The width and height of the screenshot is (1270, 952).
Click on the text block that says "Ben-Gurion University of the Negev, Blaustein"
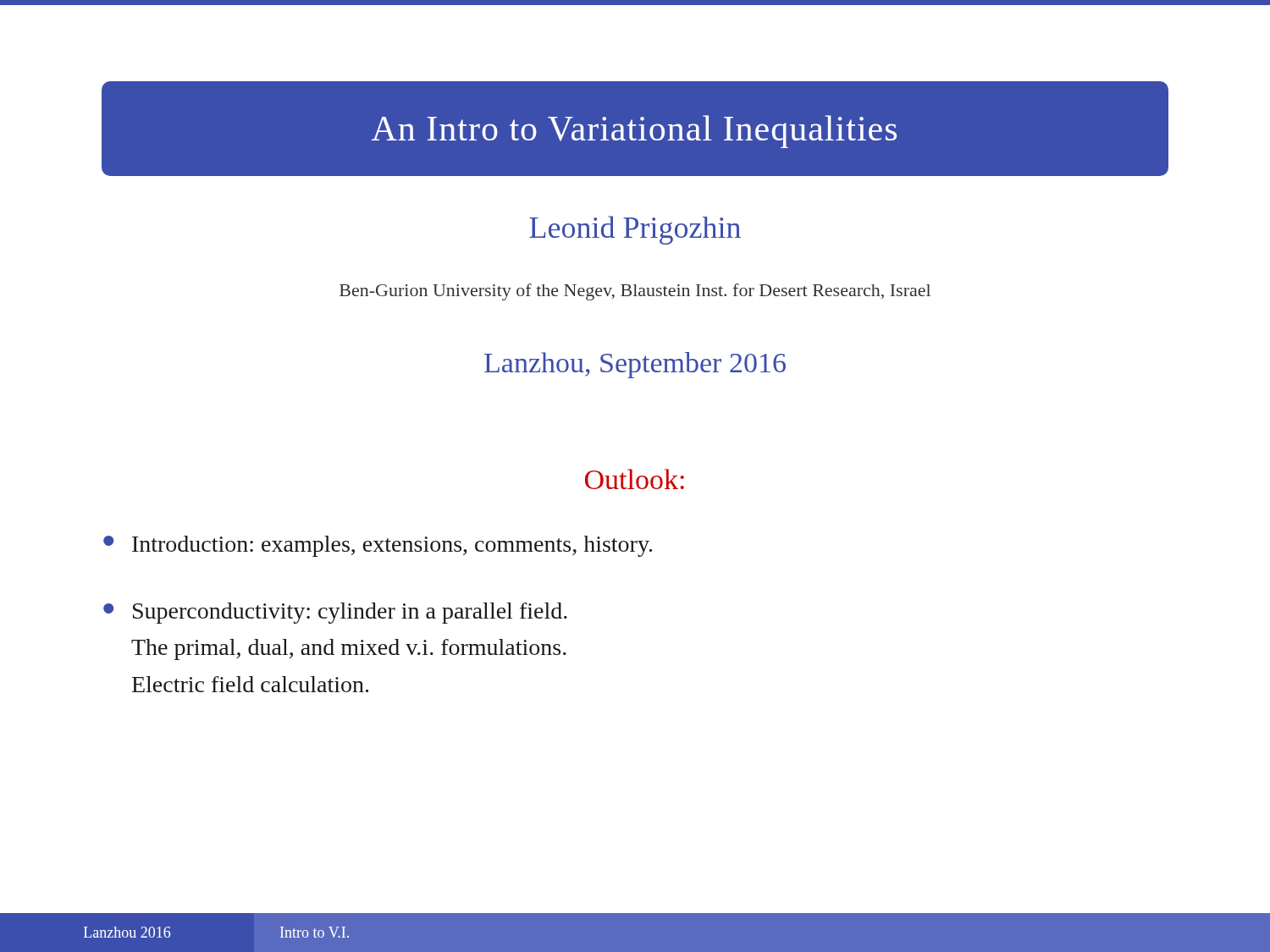635,290
